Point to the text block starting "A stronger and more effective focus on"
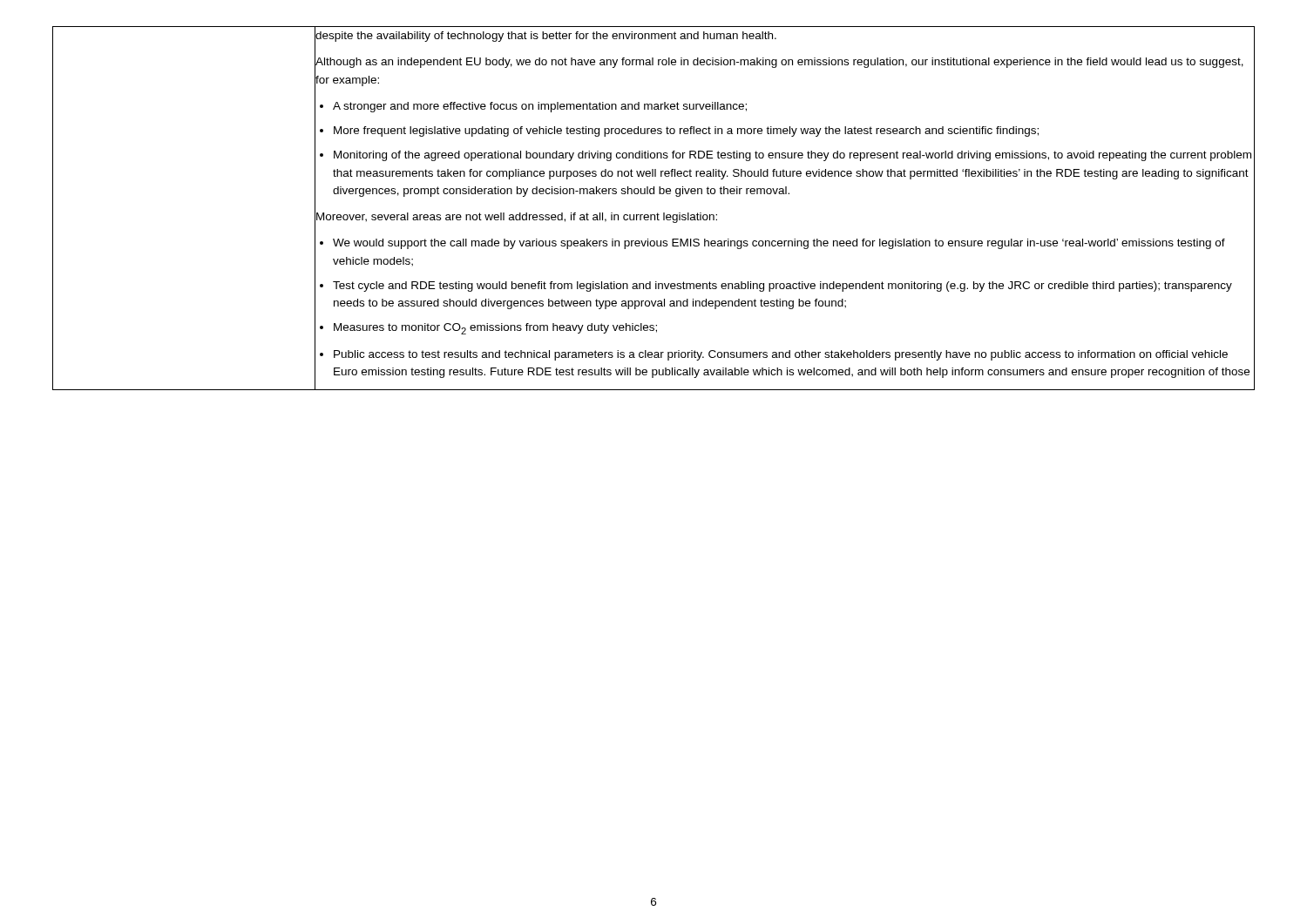Image resolution: width=1307 pixels, height=924 pixels. click(x=540, y=106)
